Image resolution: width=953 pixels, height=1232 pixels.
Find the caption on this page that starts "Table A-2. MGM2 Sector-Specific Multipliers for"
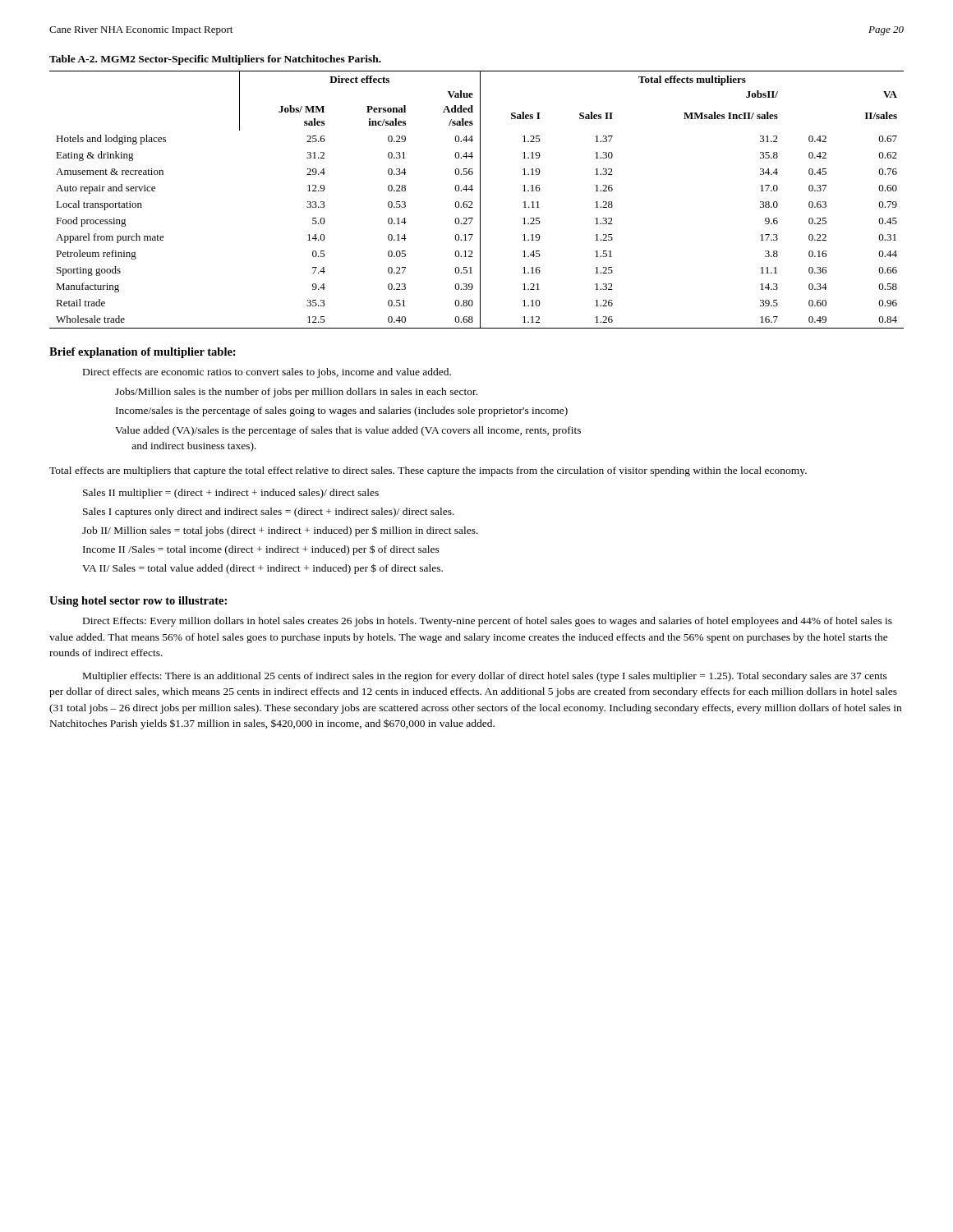(x=215, y=59)
